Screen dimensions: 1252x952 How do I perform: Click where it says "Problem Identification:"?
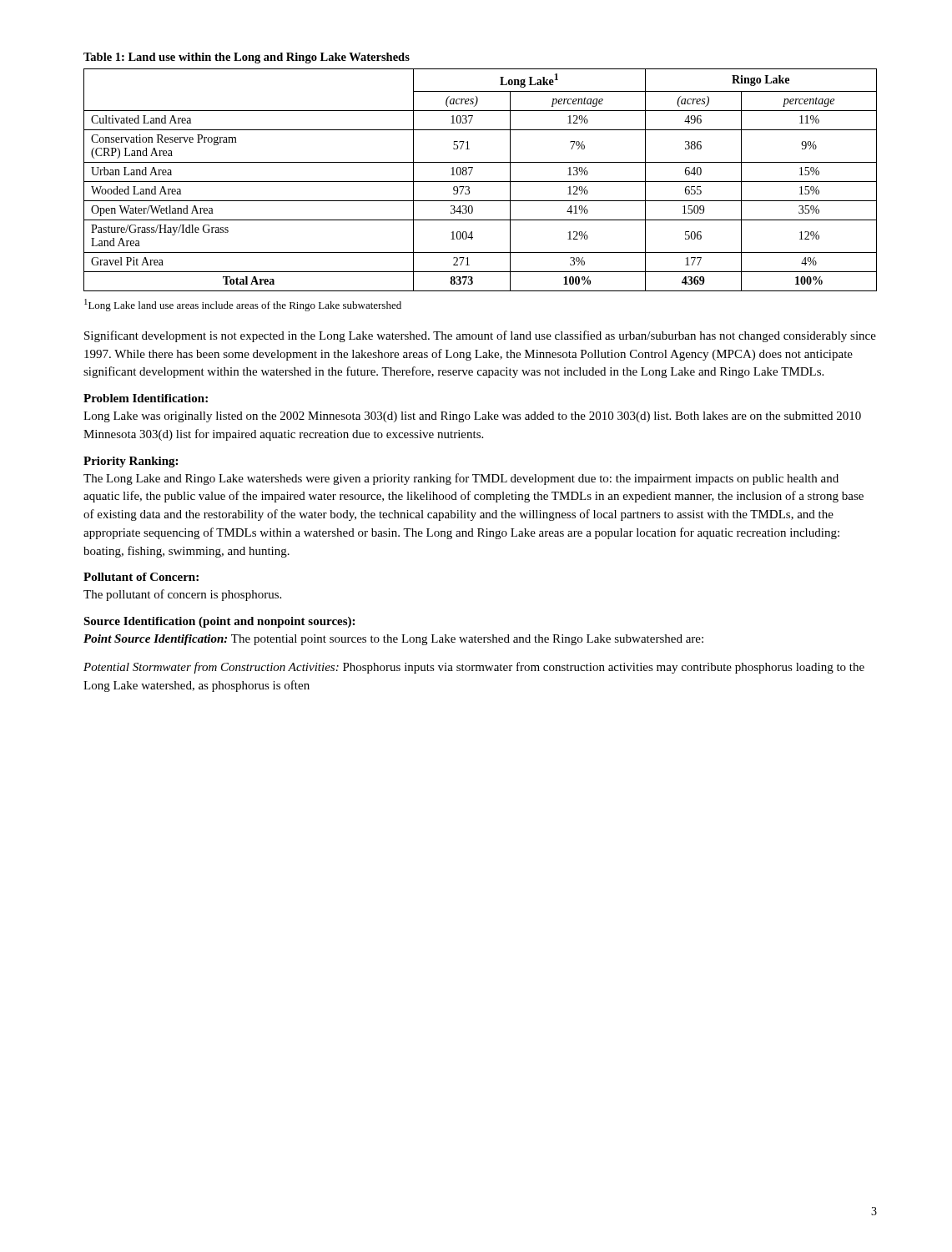(146, 398)
